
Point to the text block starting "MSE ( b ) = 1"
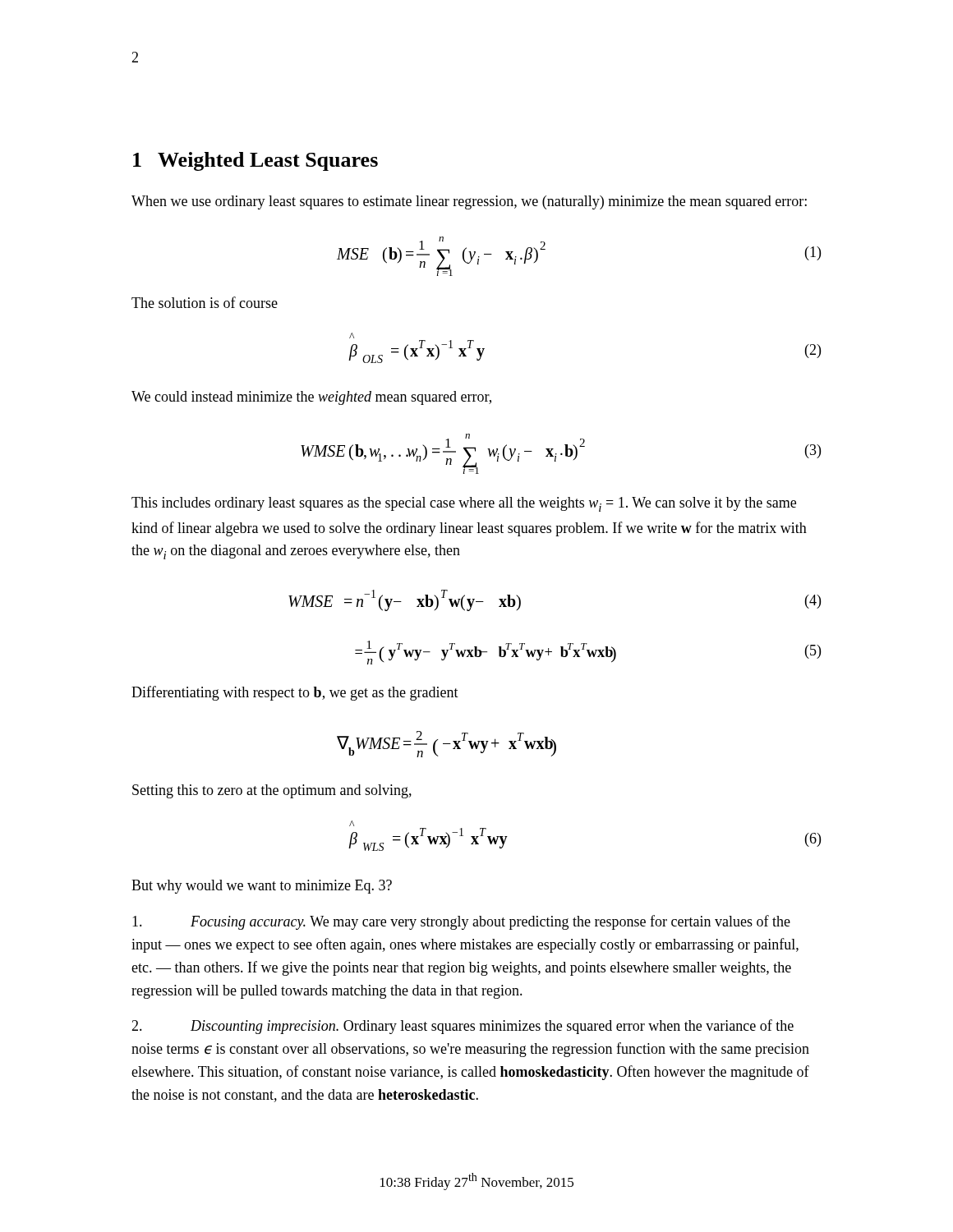(x=444, y=257)
